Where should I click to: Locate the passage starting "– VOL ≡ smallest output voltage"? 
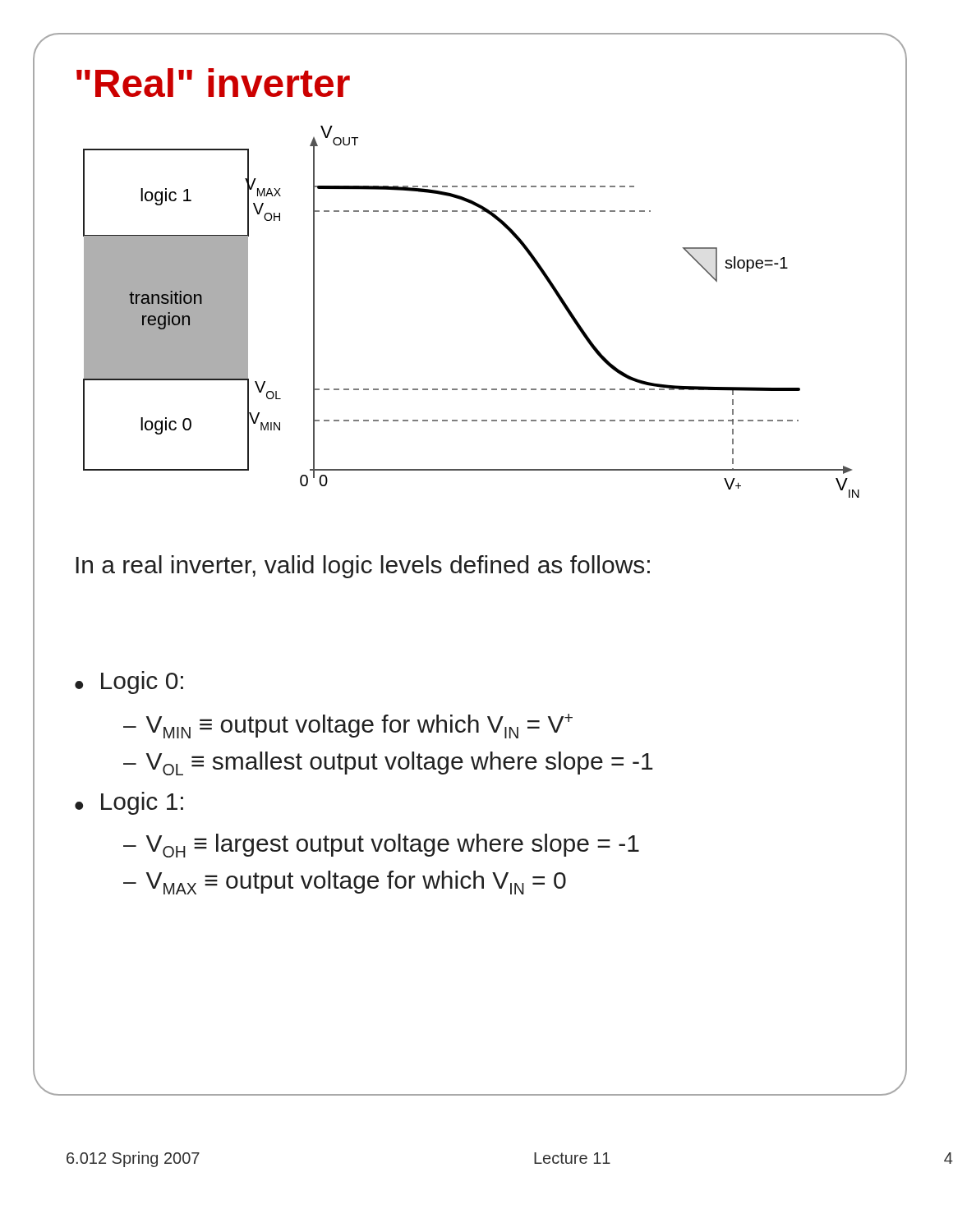(388, 764)
